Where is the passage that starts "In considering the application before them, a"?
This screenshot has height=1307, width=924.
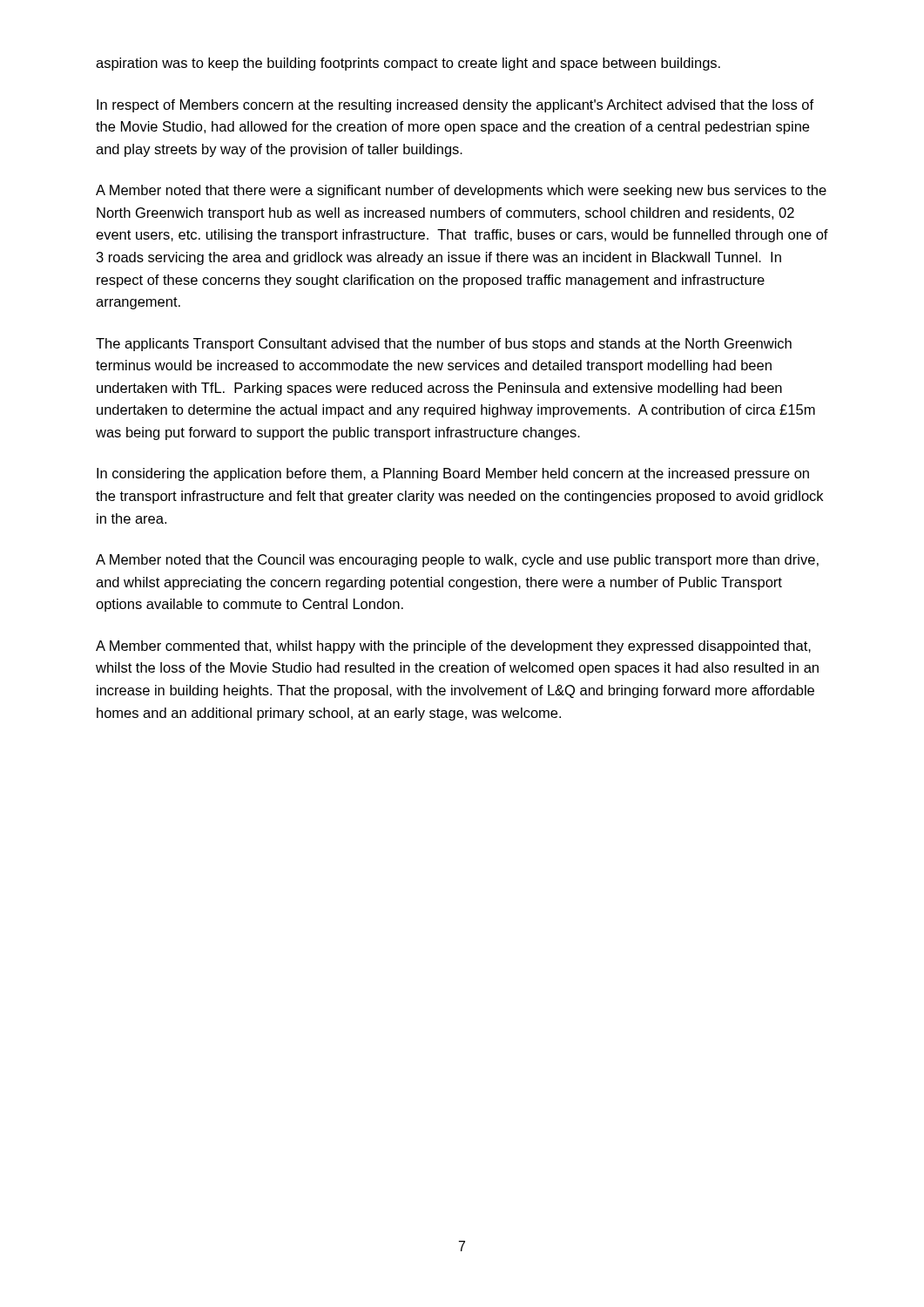click(460, 496)
